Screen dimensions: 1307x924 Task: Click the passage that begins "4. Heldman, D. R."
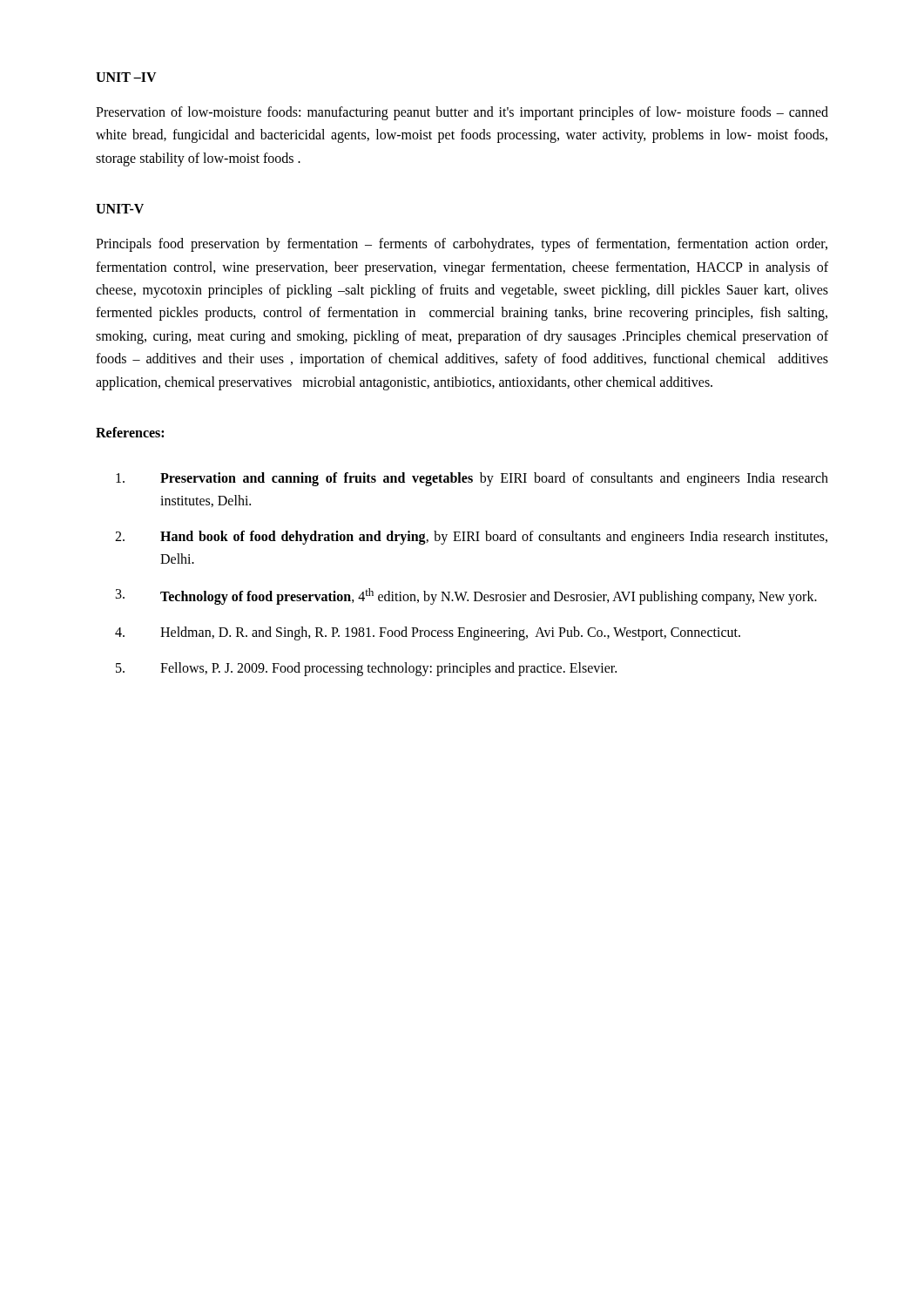(462, 633)
